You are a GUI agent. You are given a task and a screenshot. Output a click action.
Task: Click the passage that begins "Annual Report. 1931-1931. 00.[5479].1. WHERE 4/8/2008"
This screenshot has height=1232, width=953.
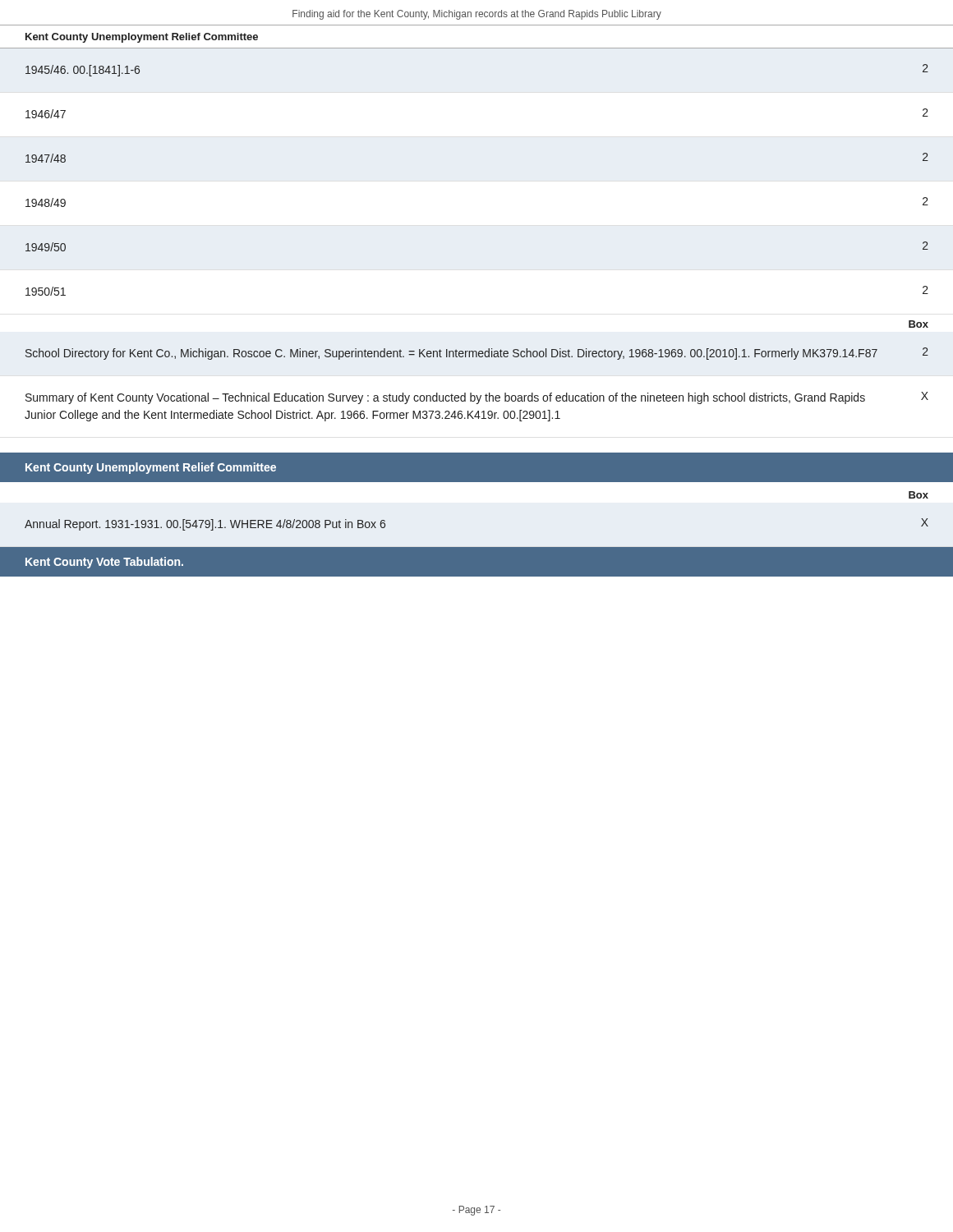[x=209, y=524]
